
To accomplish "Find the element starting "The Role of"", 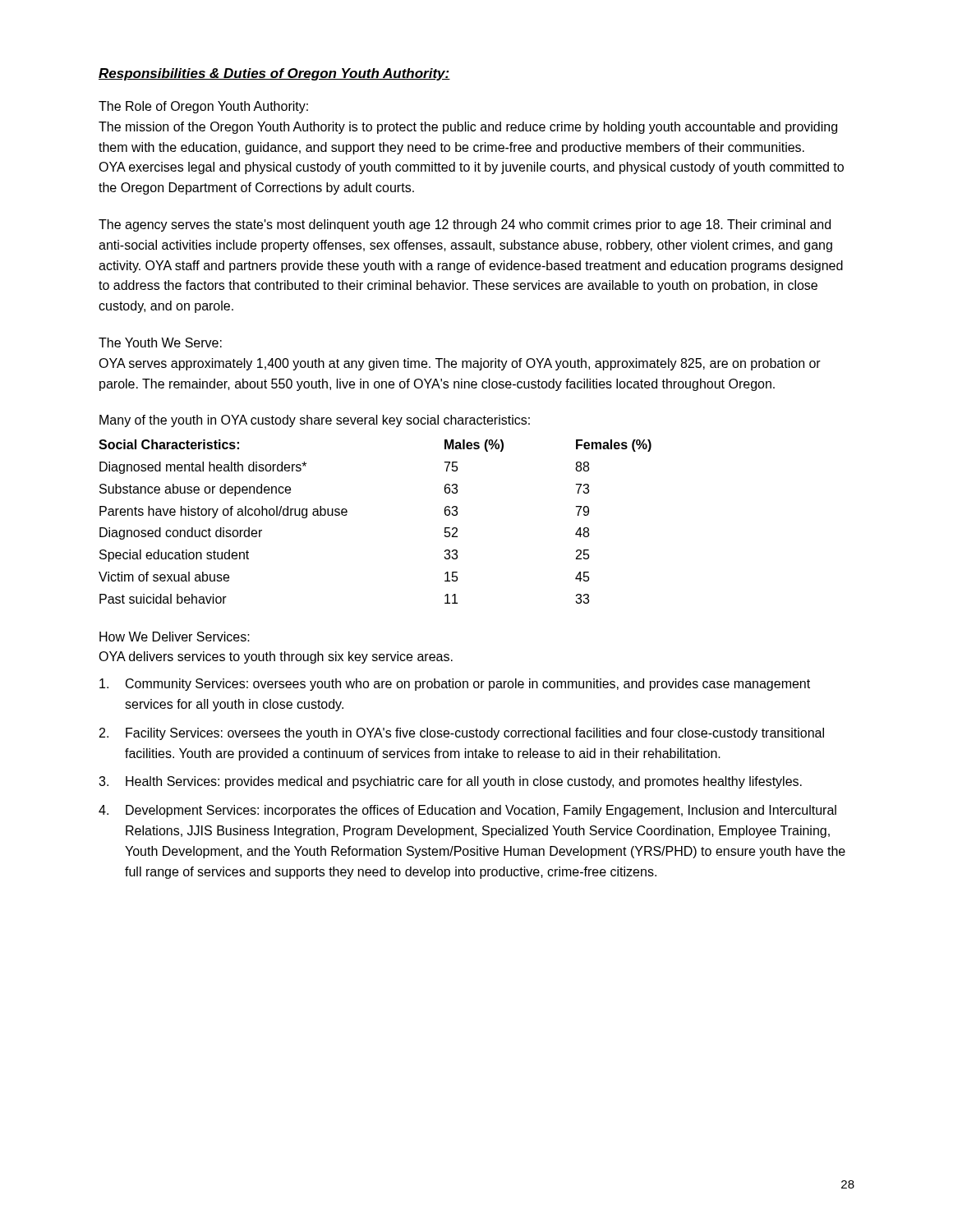I will pos(471,147).
